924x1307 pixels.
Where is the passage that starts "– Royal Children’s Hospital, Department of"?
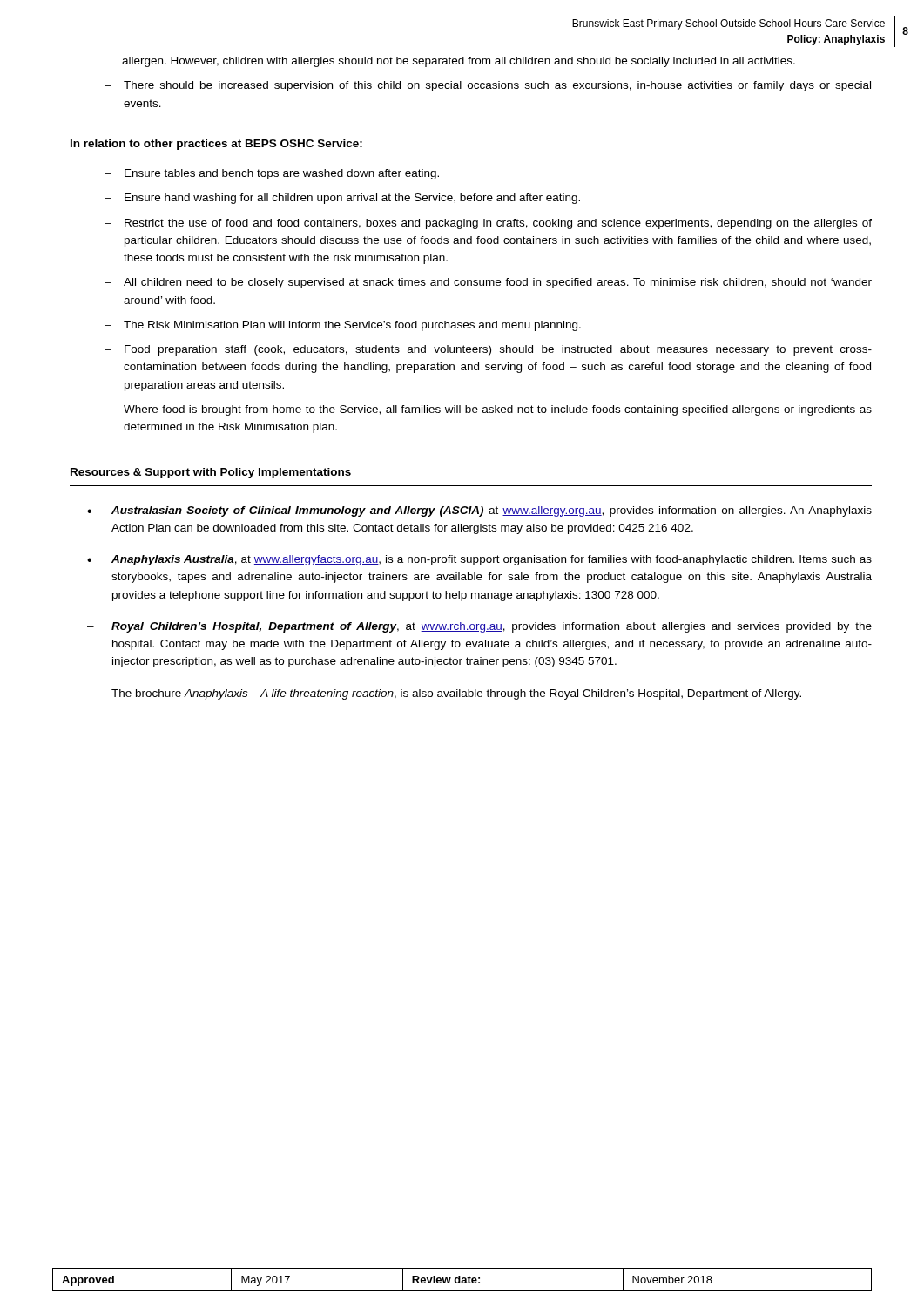pyautogui.click(x=479, y=644)
